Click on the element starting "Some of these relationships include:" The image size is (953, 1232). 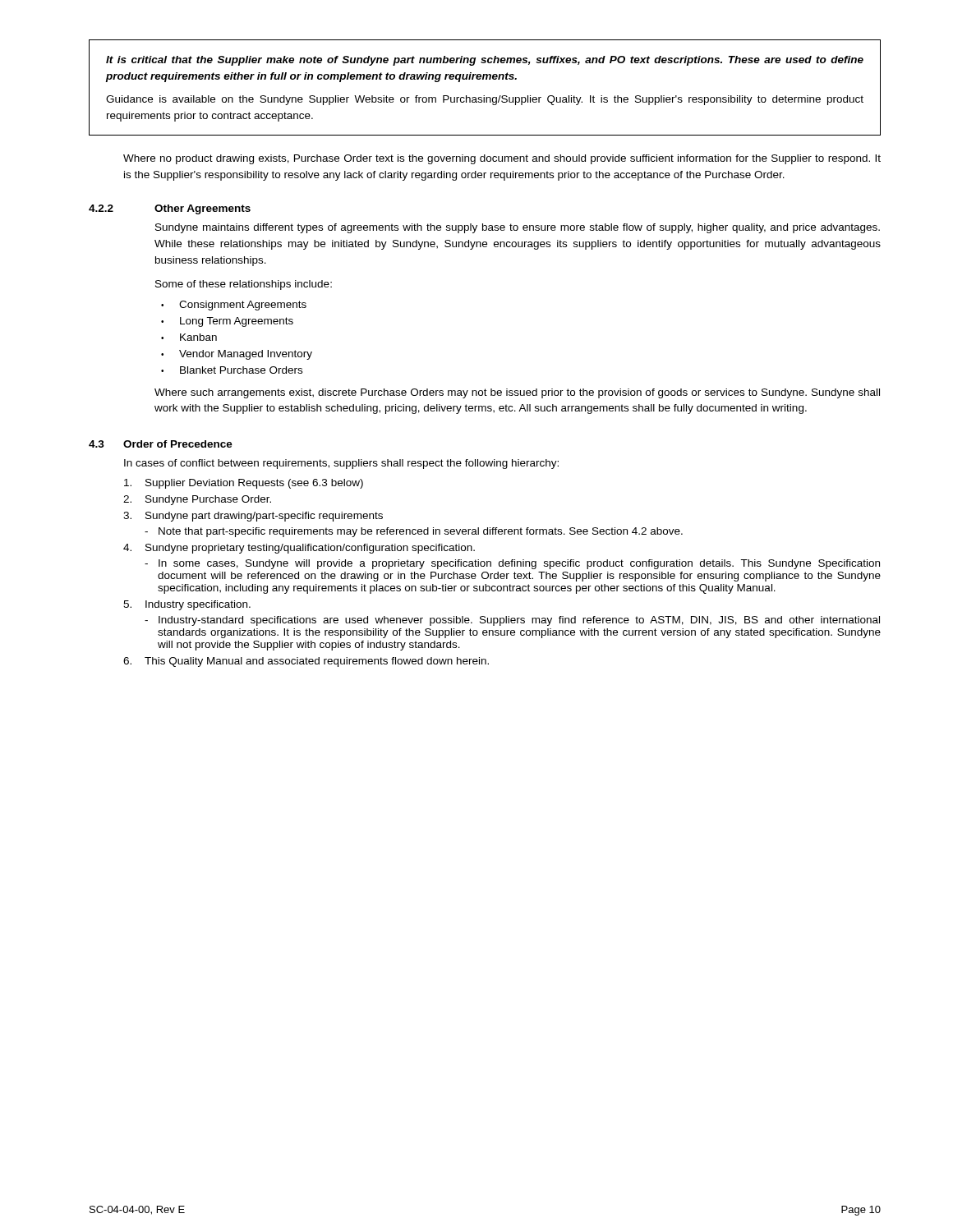(x=244, y=285)
